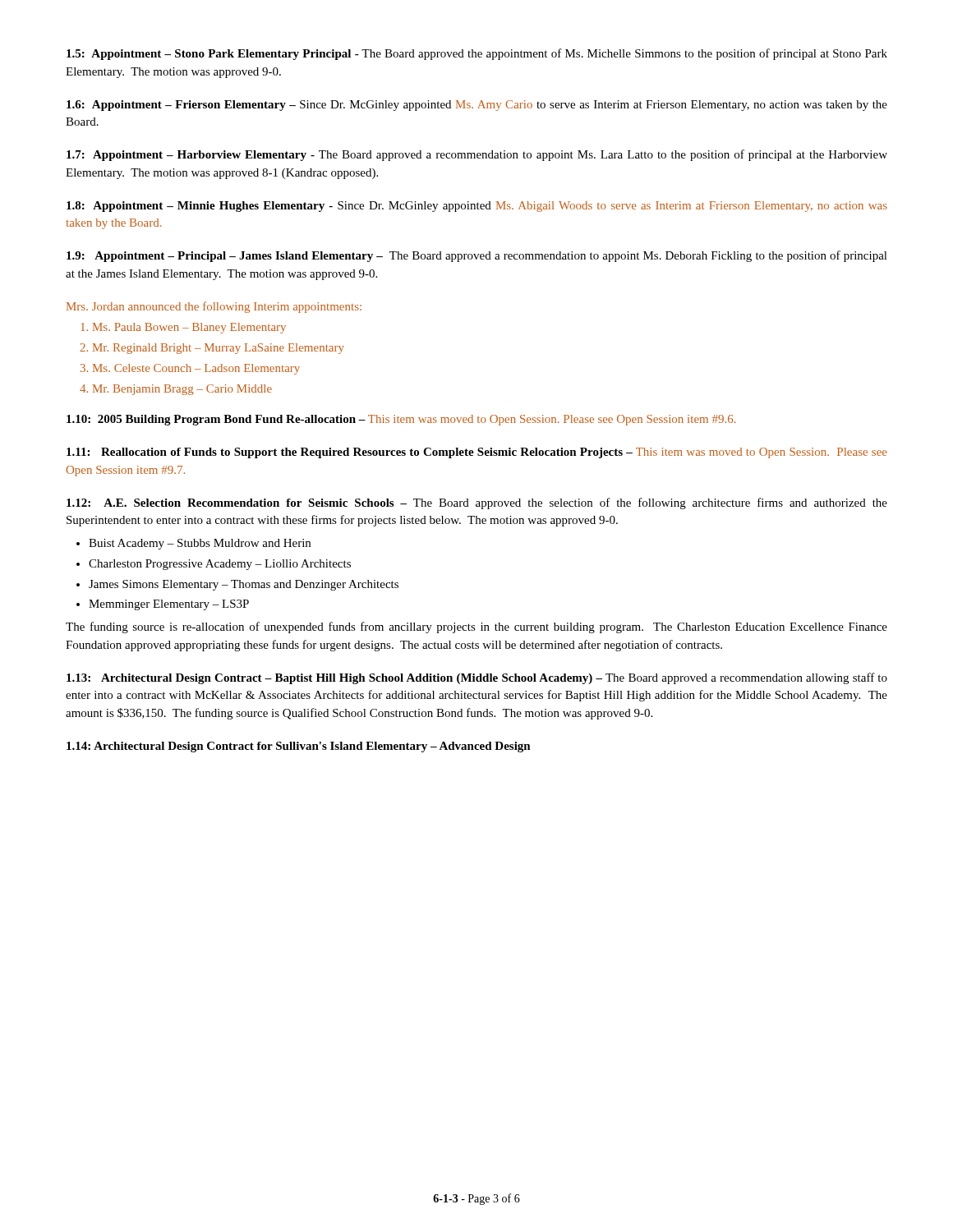Where does it say "Charleston Progressive Academy – Liollio Architects"?
Viewport: 953px width, 1232px height.
[x=220, y=563]
